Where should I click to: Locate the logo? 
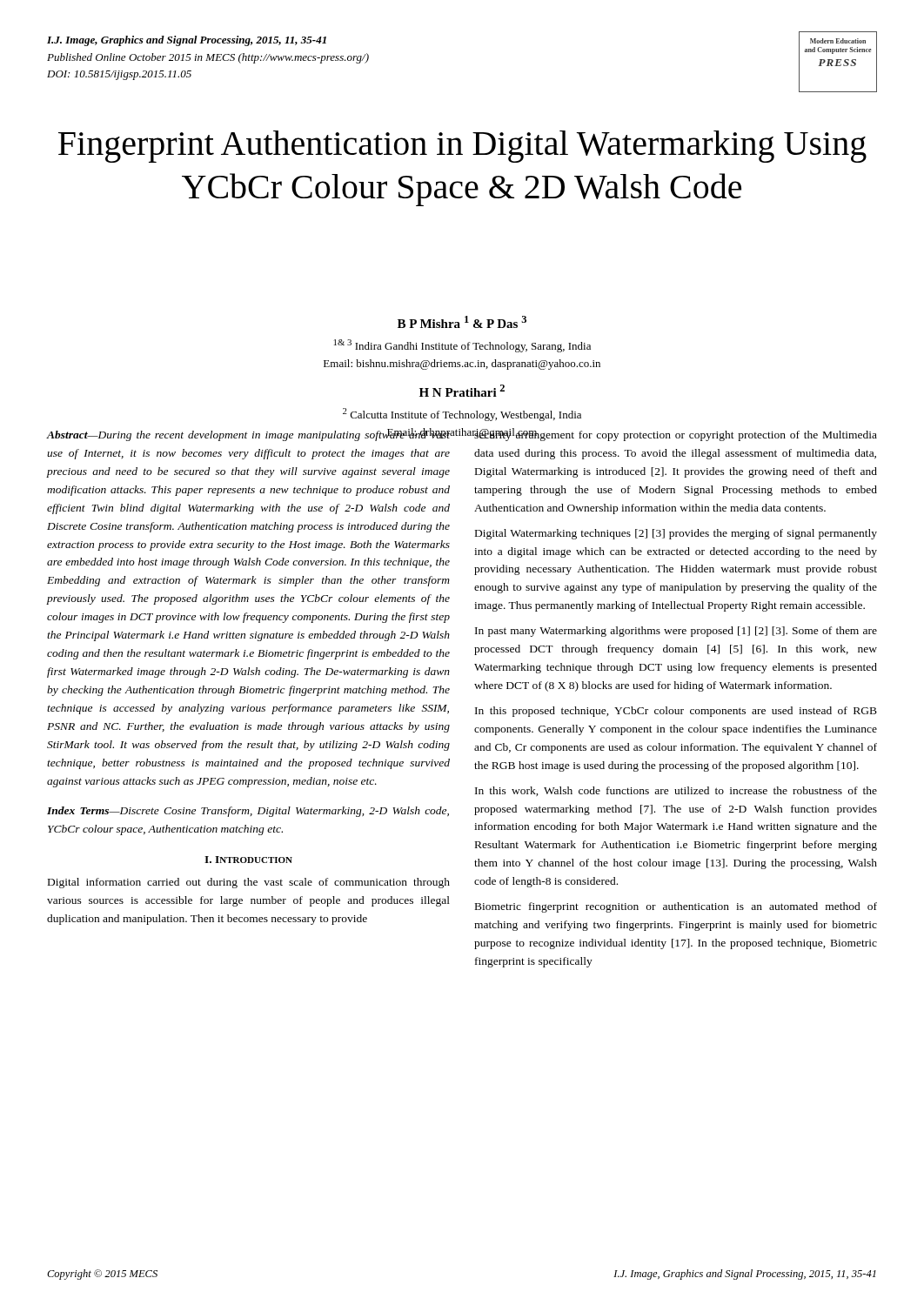[838, 62]
